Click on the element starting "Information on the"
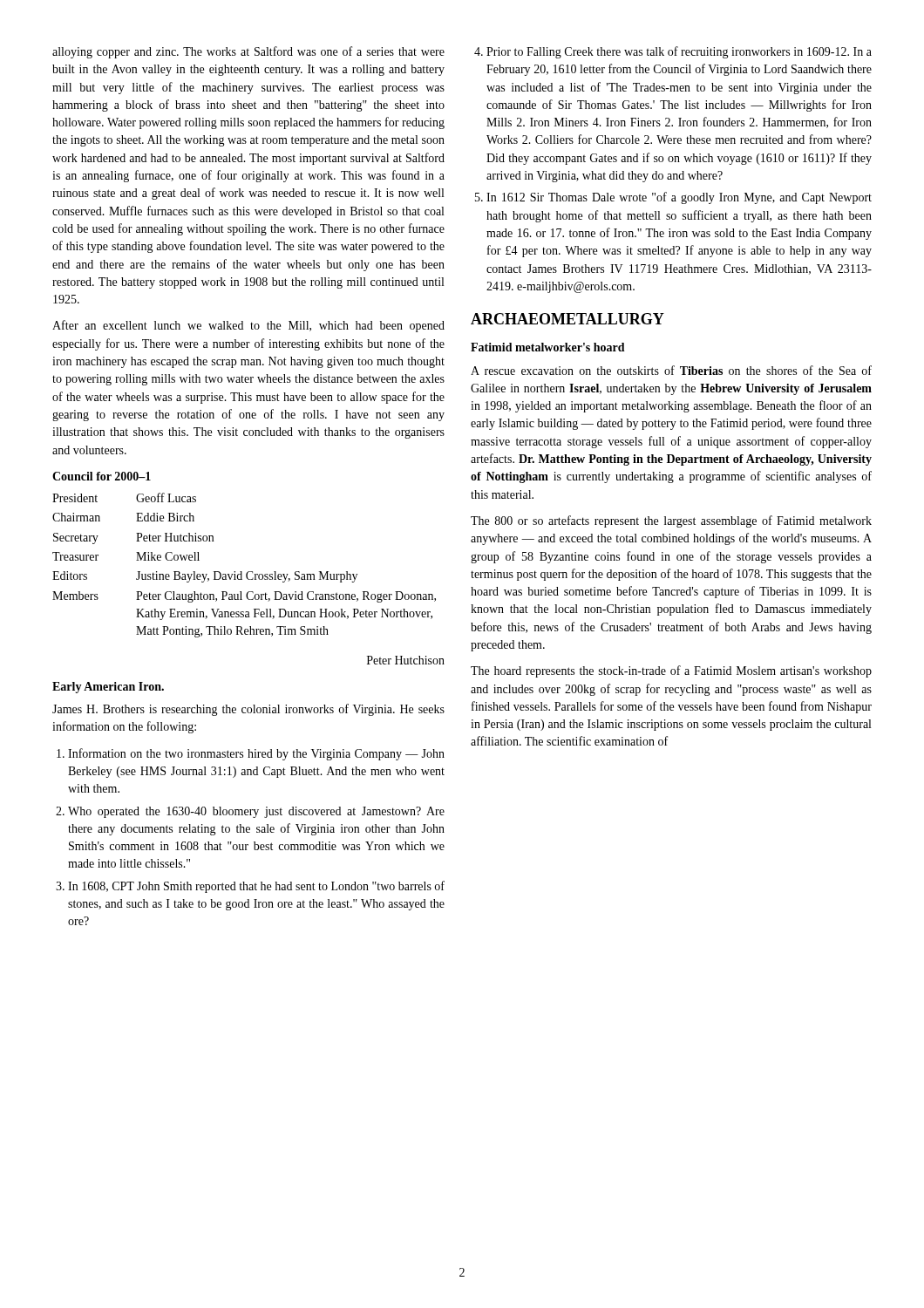This screenshot has width=924, height=1308. click(248, 772)
